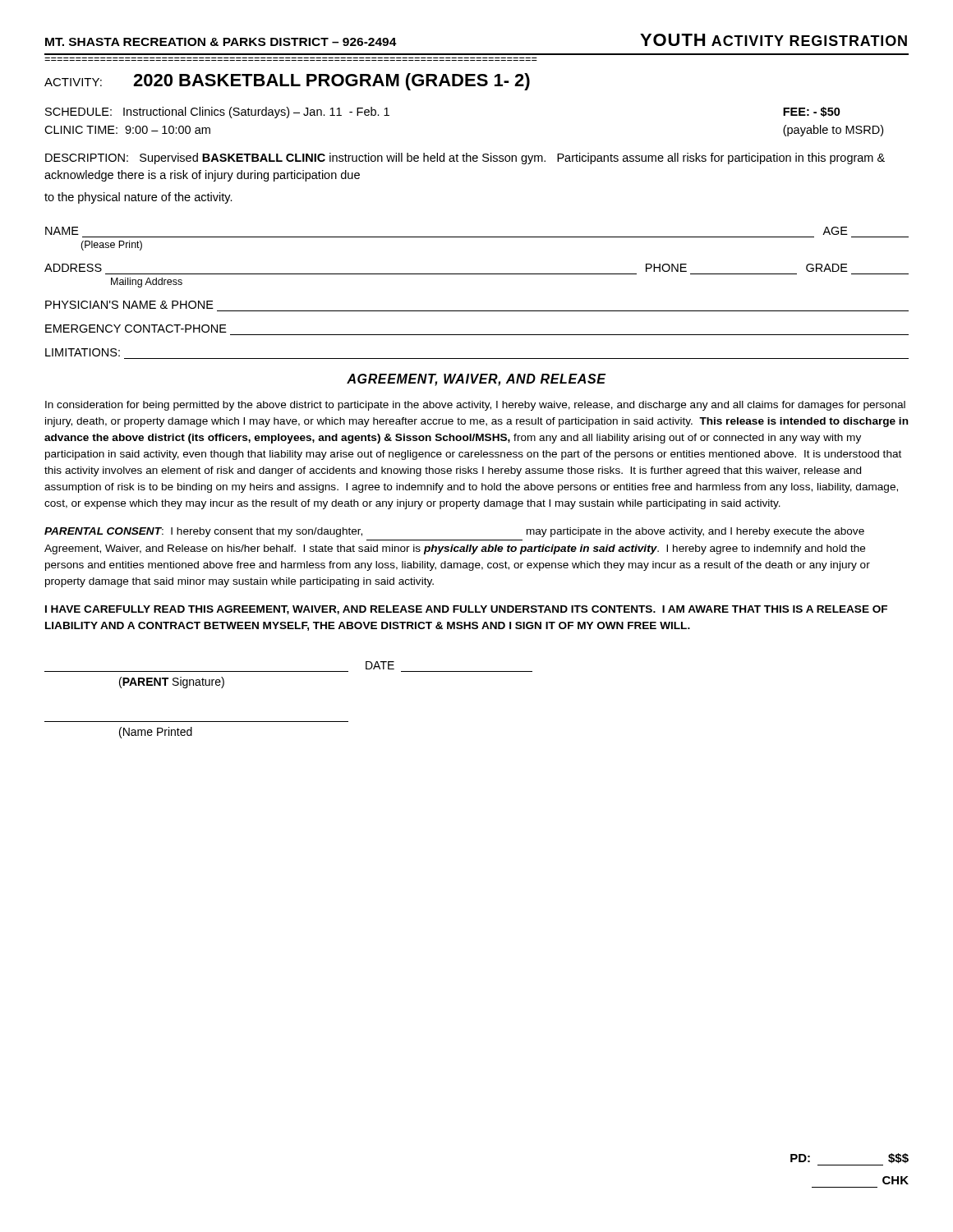Navigate to the element starting "EMERGENCY CONTACT-PHONE"
Image resolution: width=953 pixels, height=1232 pixels.
[476, 327]
